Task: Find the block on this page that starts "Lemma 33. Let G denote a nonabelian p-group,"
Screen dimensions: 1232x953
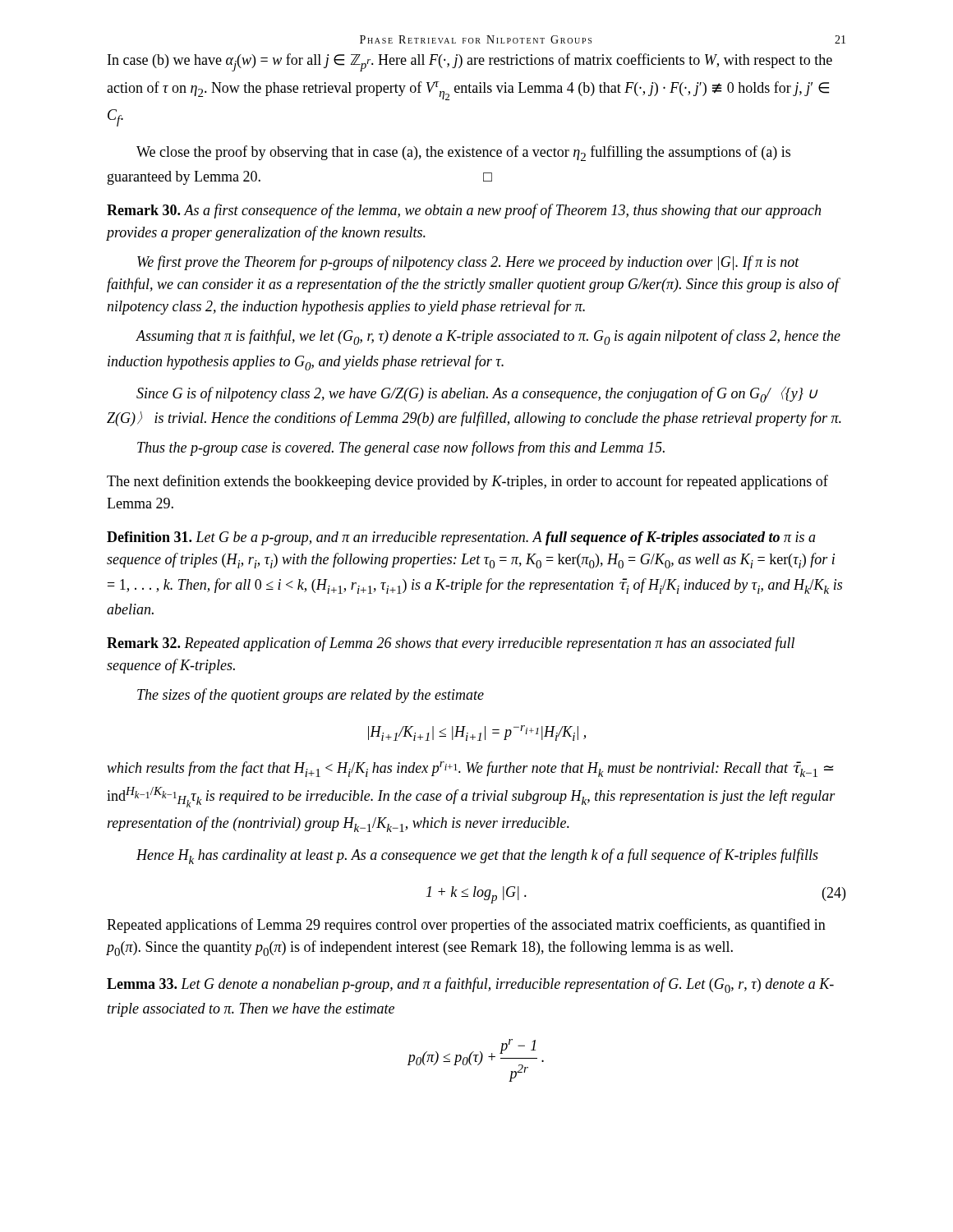Action: 476,997
